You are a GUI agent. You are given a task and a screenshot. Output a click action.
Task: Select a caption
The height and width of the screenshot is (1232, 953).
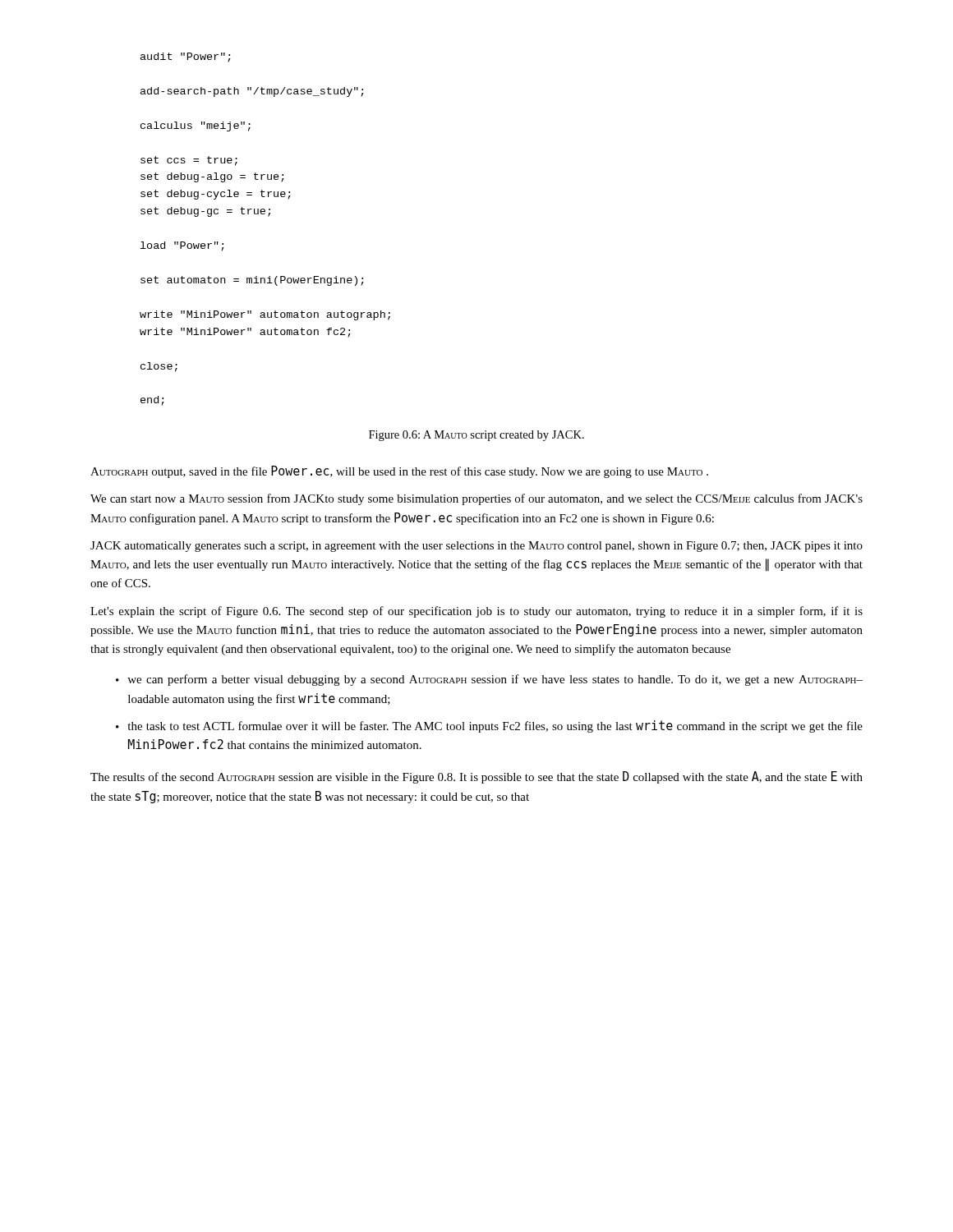[476, 435]
